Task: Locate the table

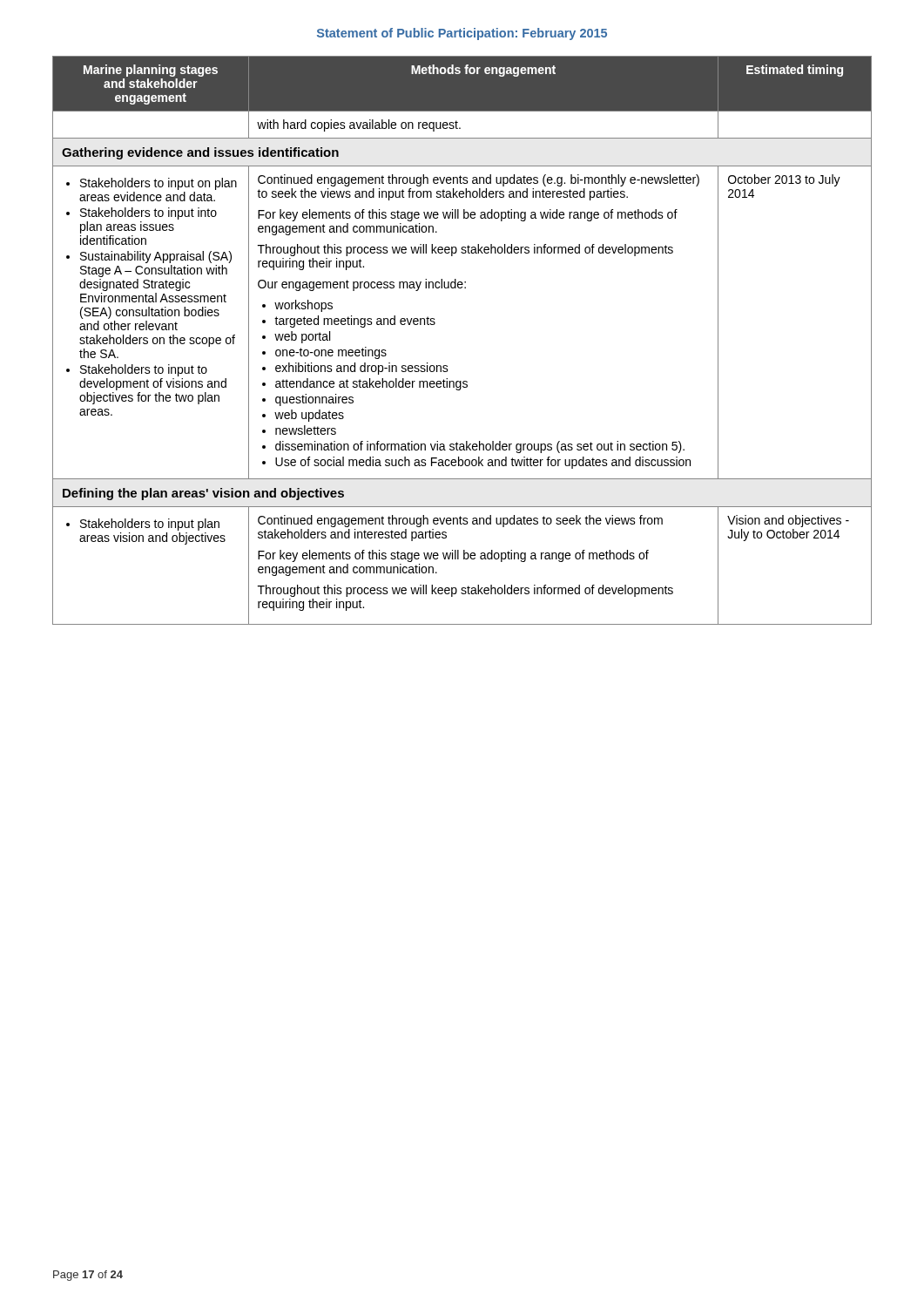Action: (462, 340)
